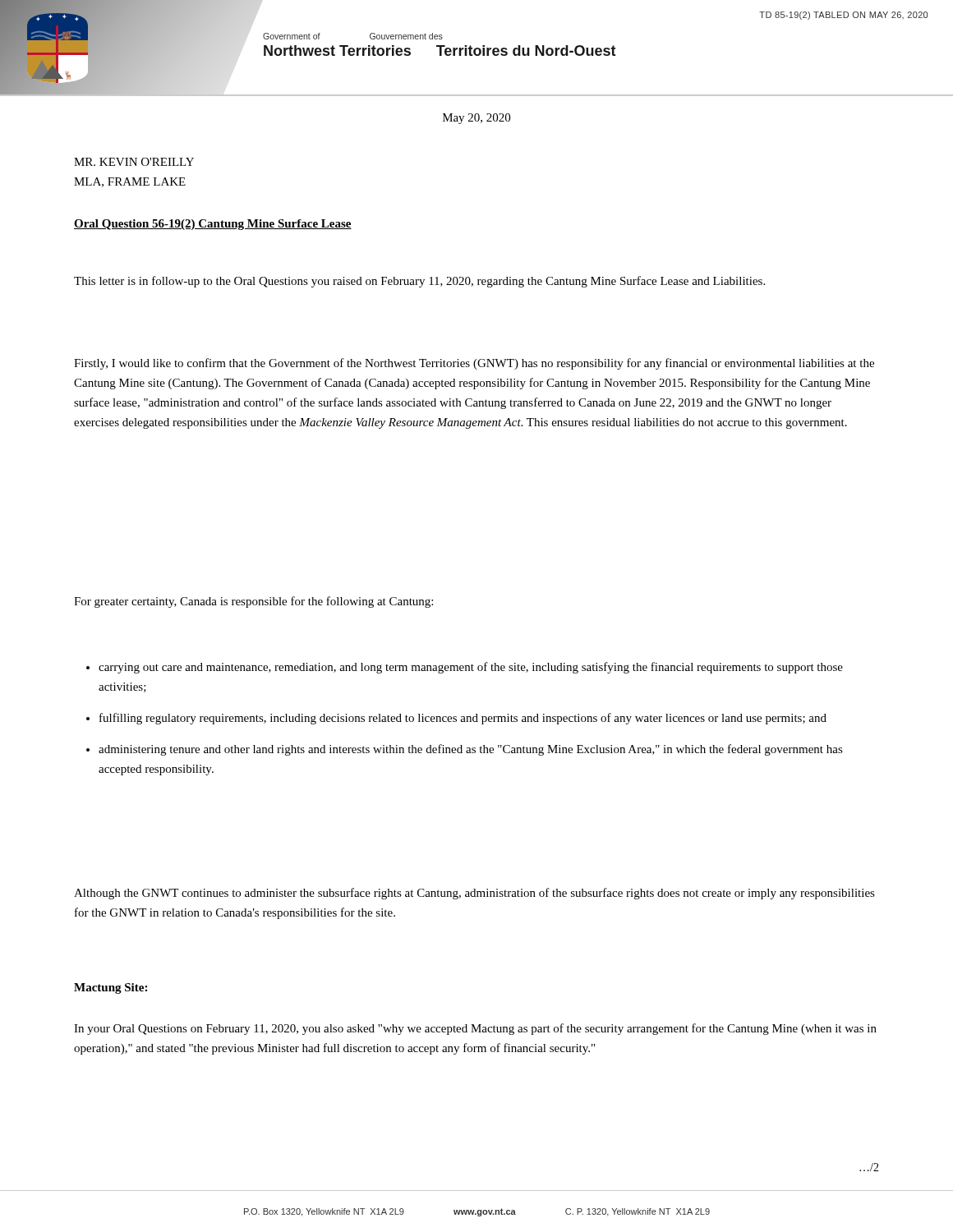Locate the block of text that opens with "administering tenure and other land rights and interests"
This screenshot has height=1232, width=953.
[489, 759]
